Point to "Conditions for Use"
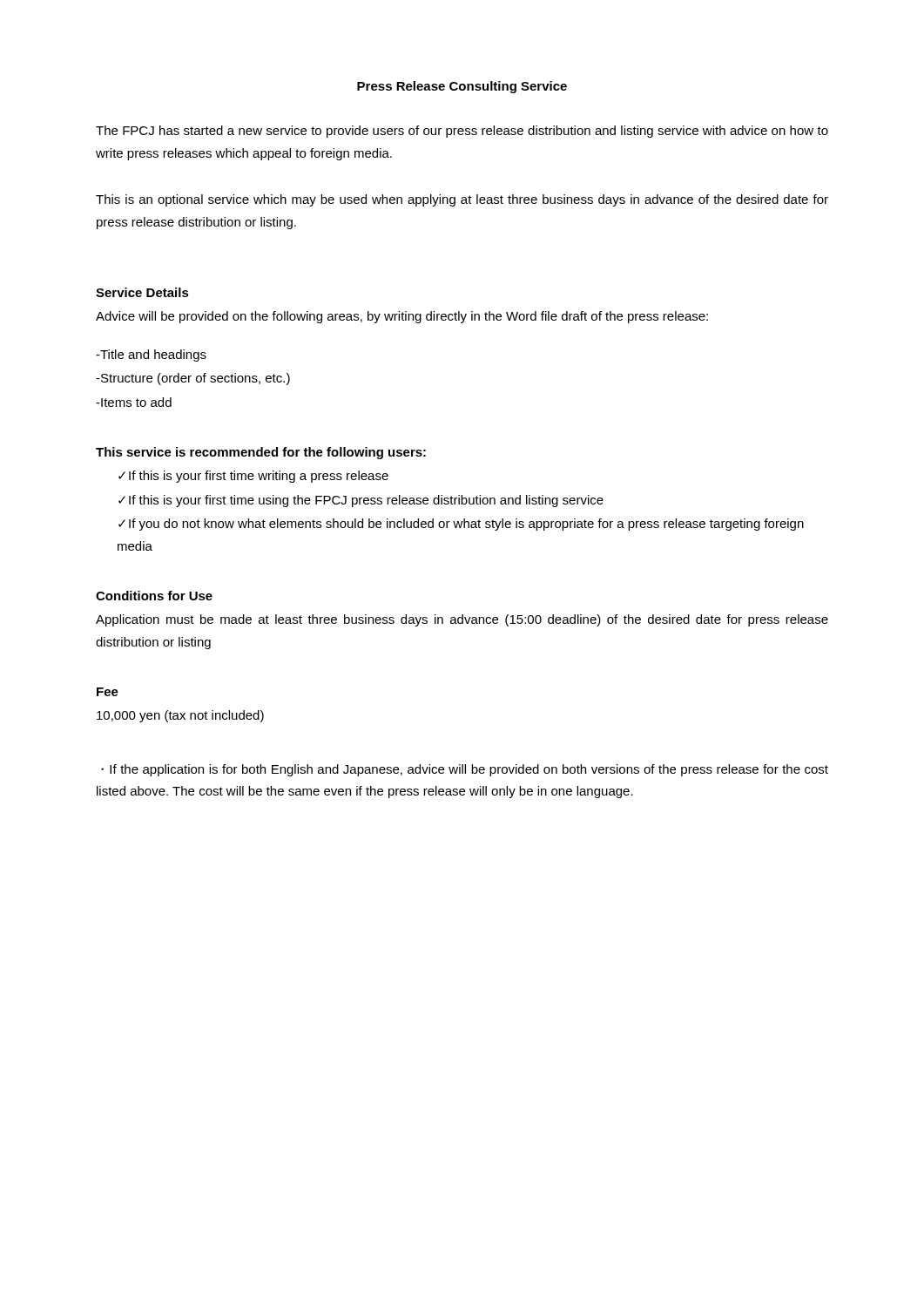The height and width of the screenshot is (1307, 924). 154,596
